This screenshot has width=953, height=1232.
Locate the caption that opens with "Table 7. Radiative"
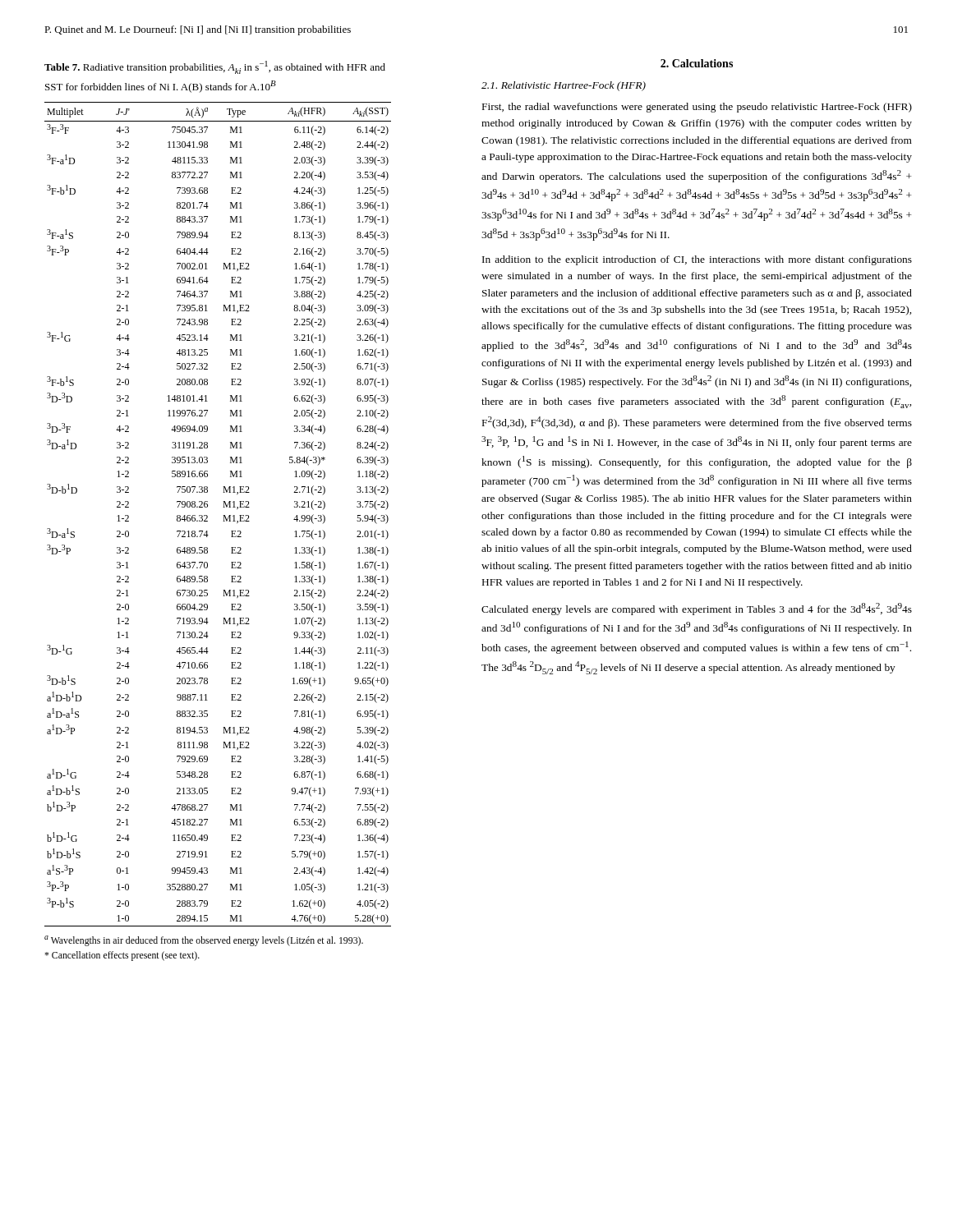pyautogui.click(x=215, y=76)
